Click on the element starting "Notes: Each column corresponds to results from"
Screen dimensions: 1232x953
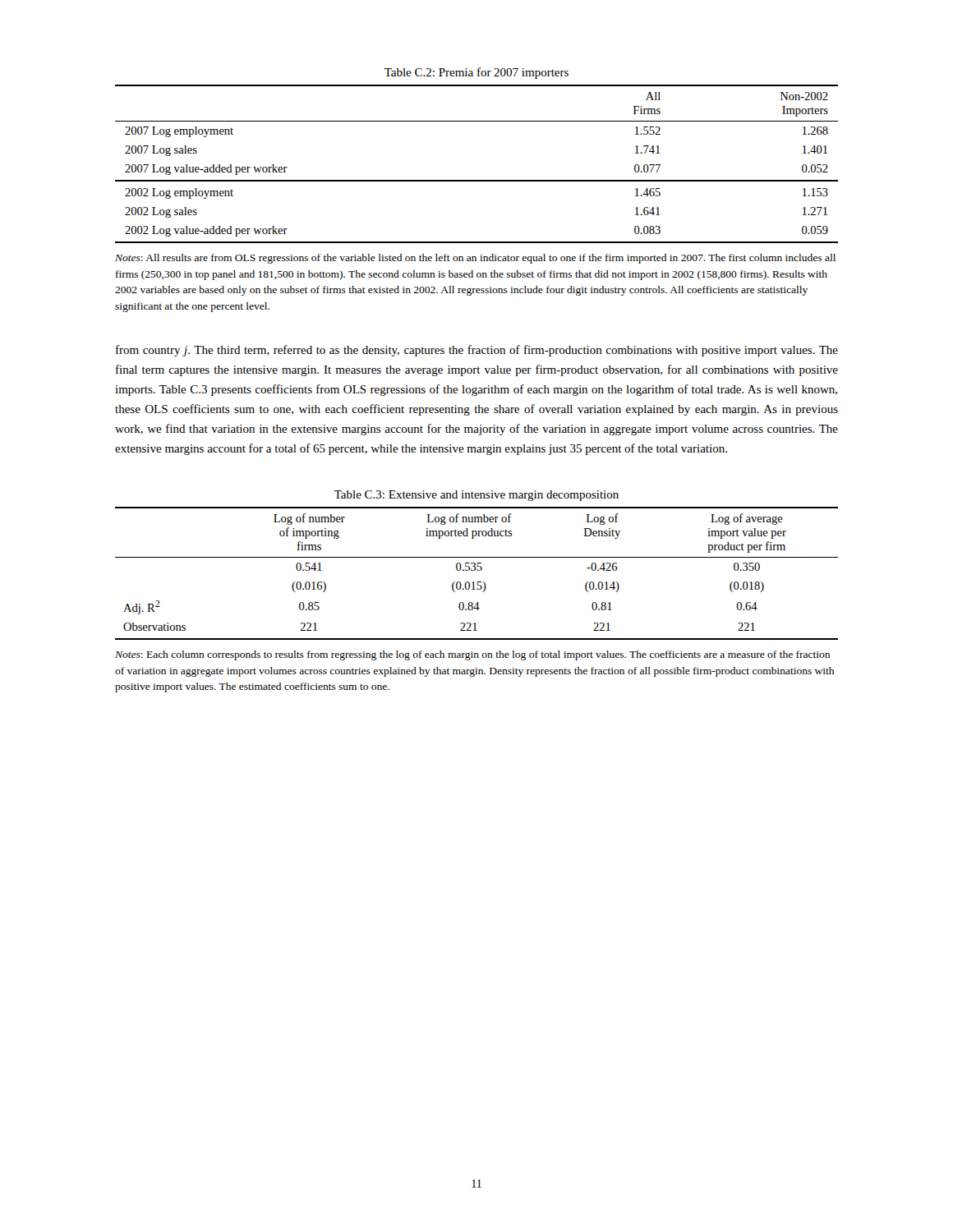click(475, 670)
